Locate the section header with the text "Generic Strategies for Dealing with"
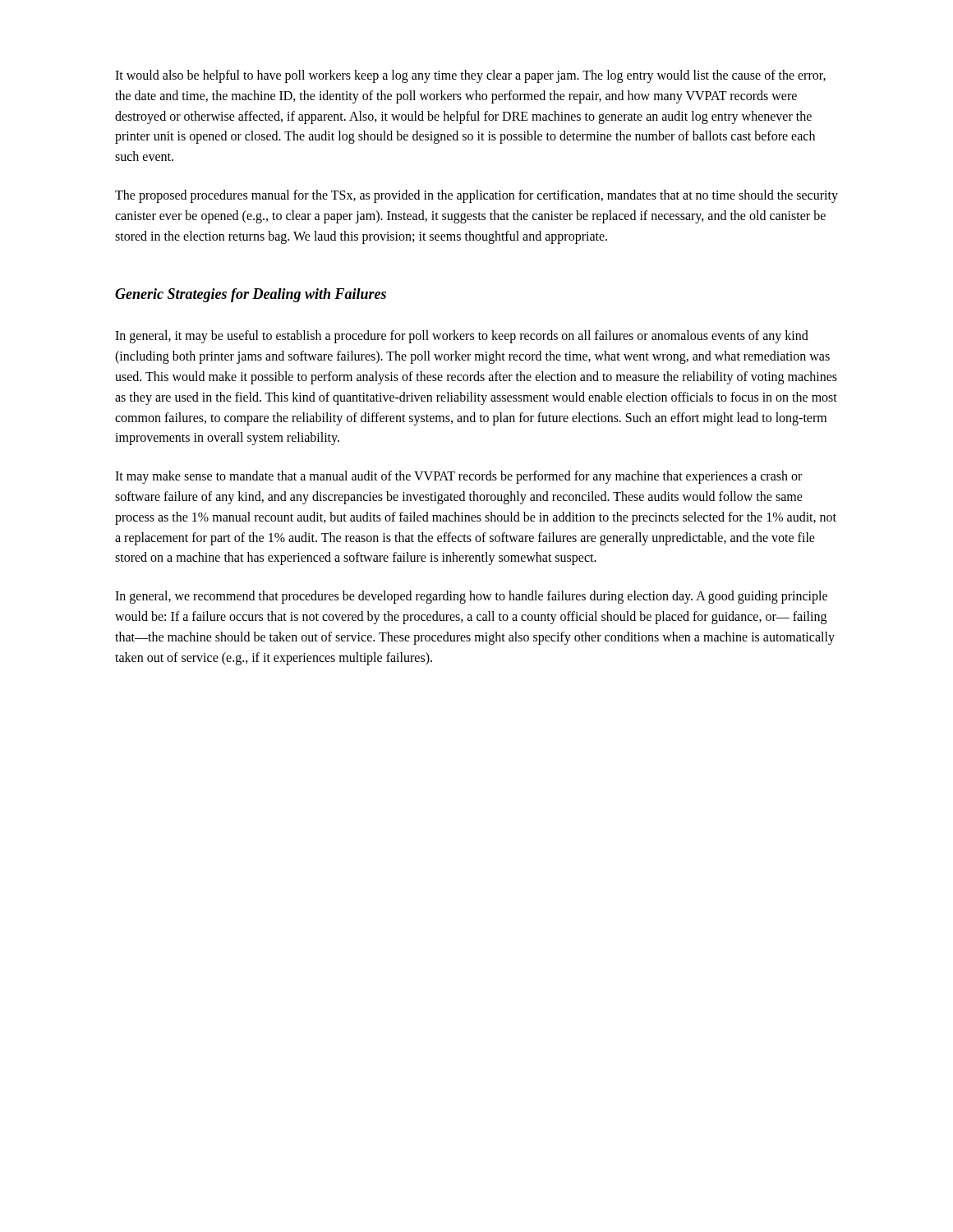The width and height of the screenshot is (953, 1232). point(251,294)
